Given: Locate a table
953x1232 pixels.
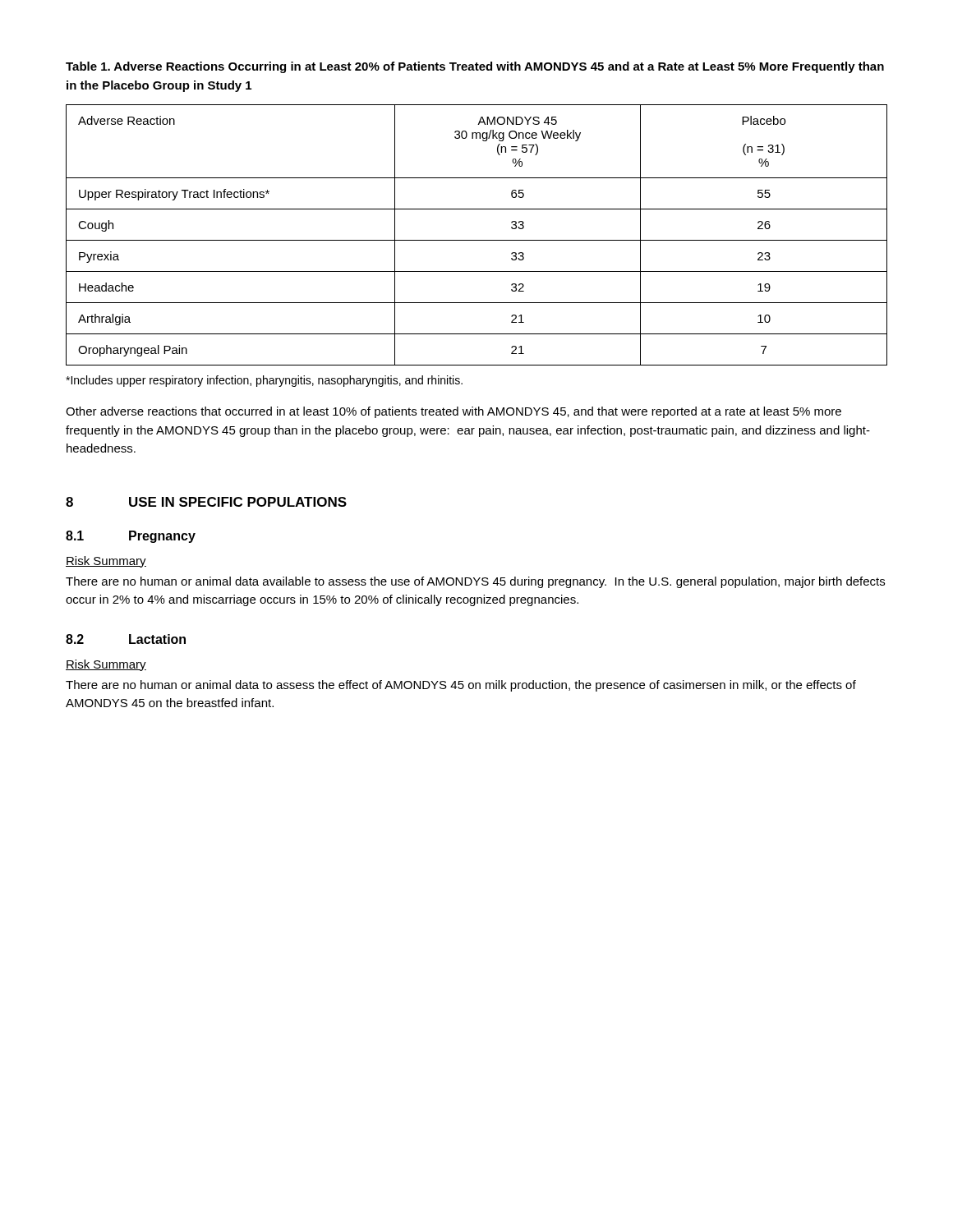Looking at the screenshot, I should (476, 212).
